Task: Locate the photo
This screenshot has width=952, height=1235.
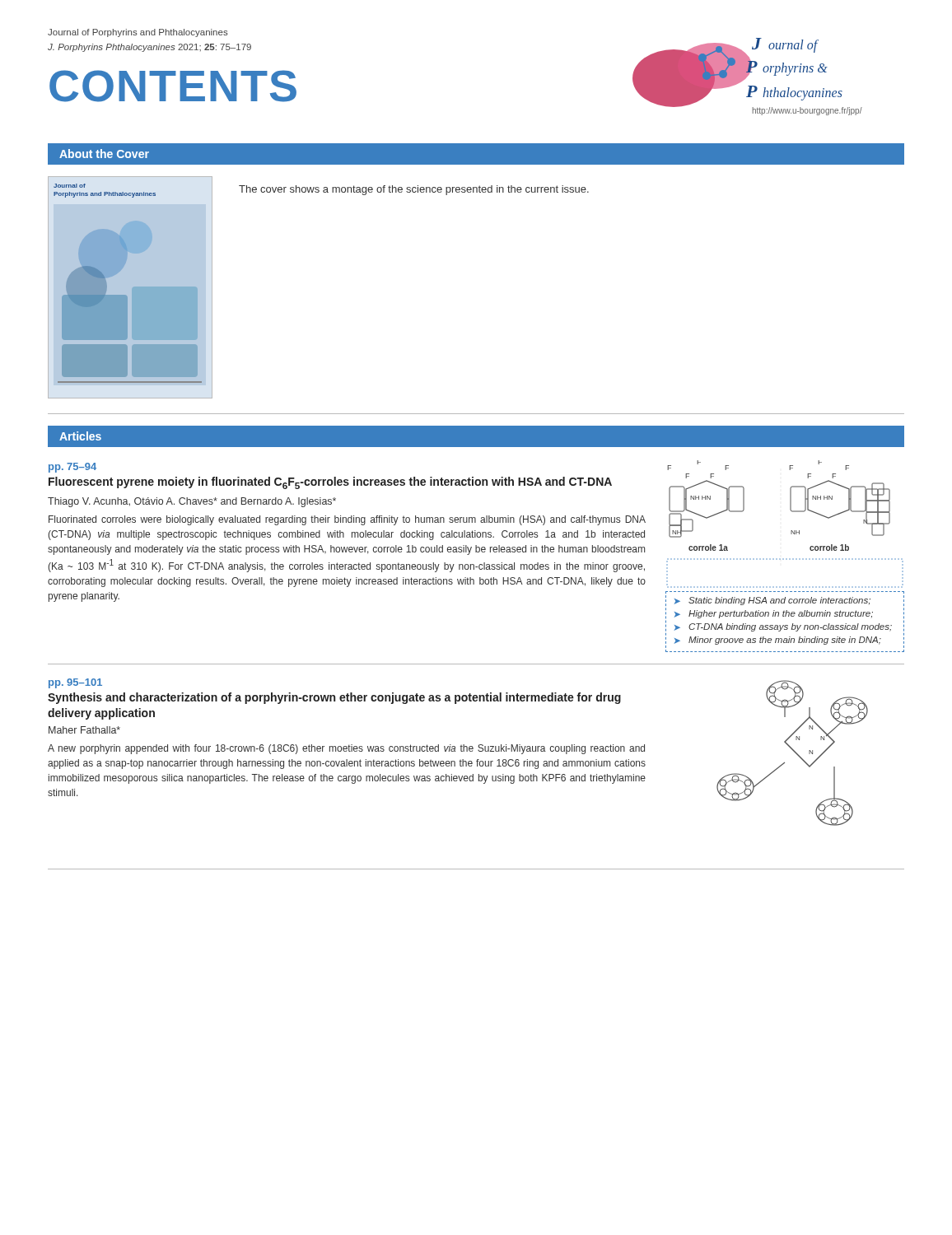Action: (x=130, y=287)
